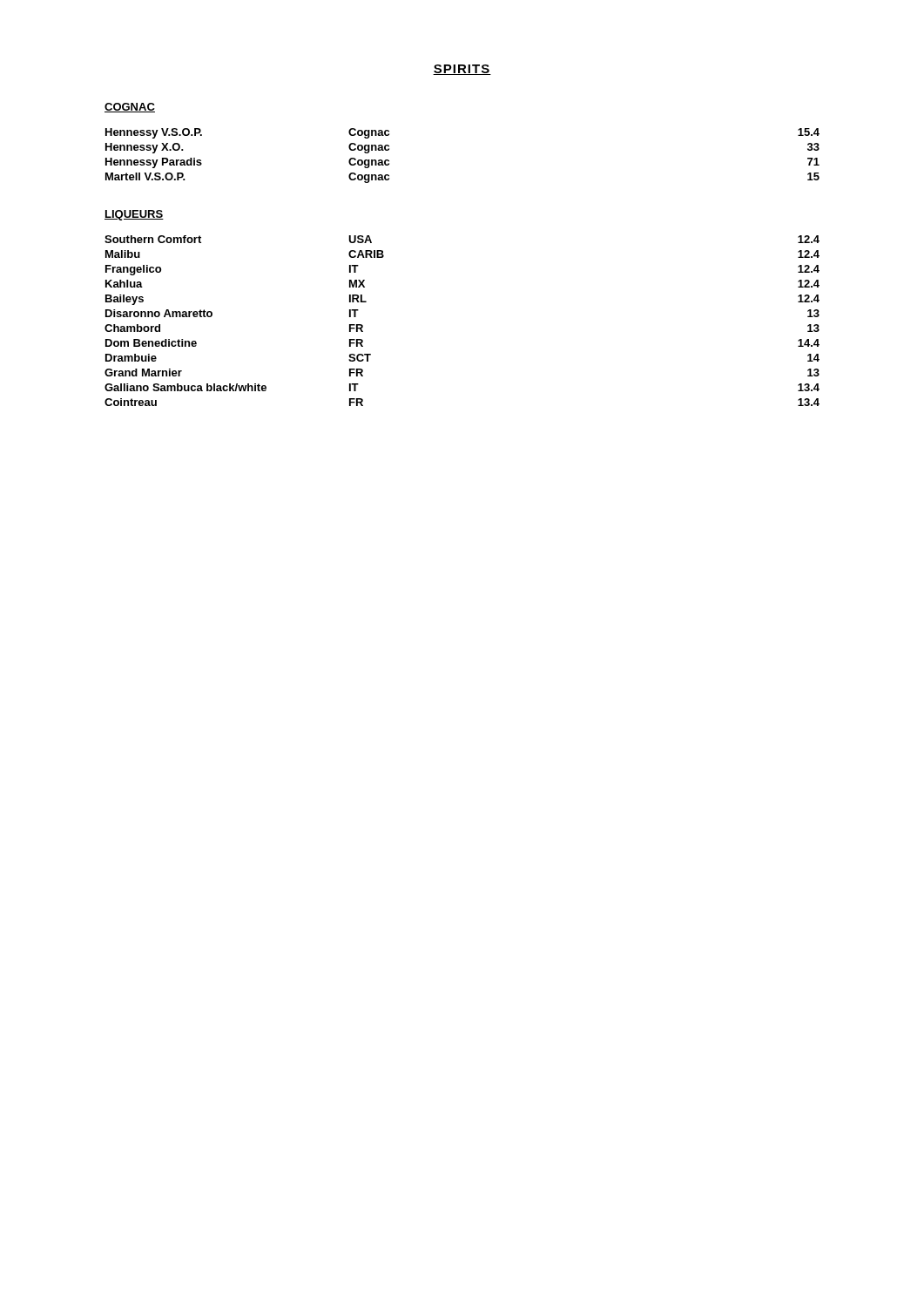Screen dimensions: 1307x924
Task: Find the list item with the text "Malibu CARIB 12.4"
Action: pos(121,254)
